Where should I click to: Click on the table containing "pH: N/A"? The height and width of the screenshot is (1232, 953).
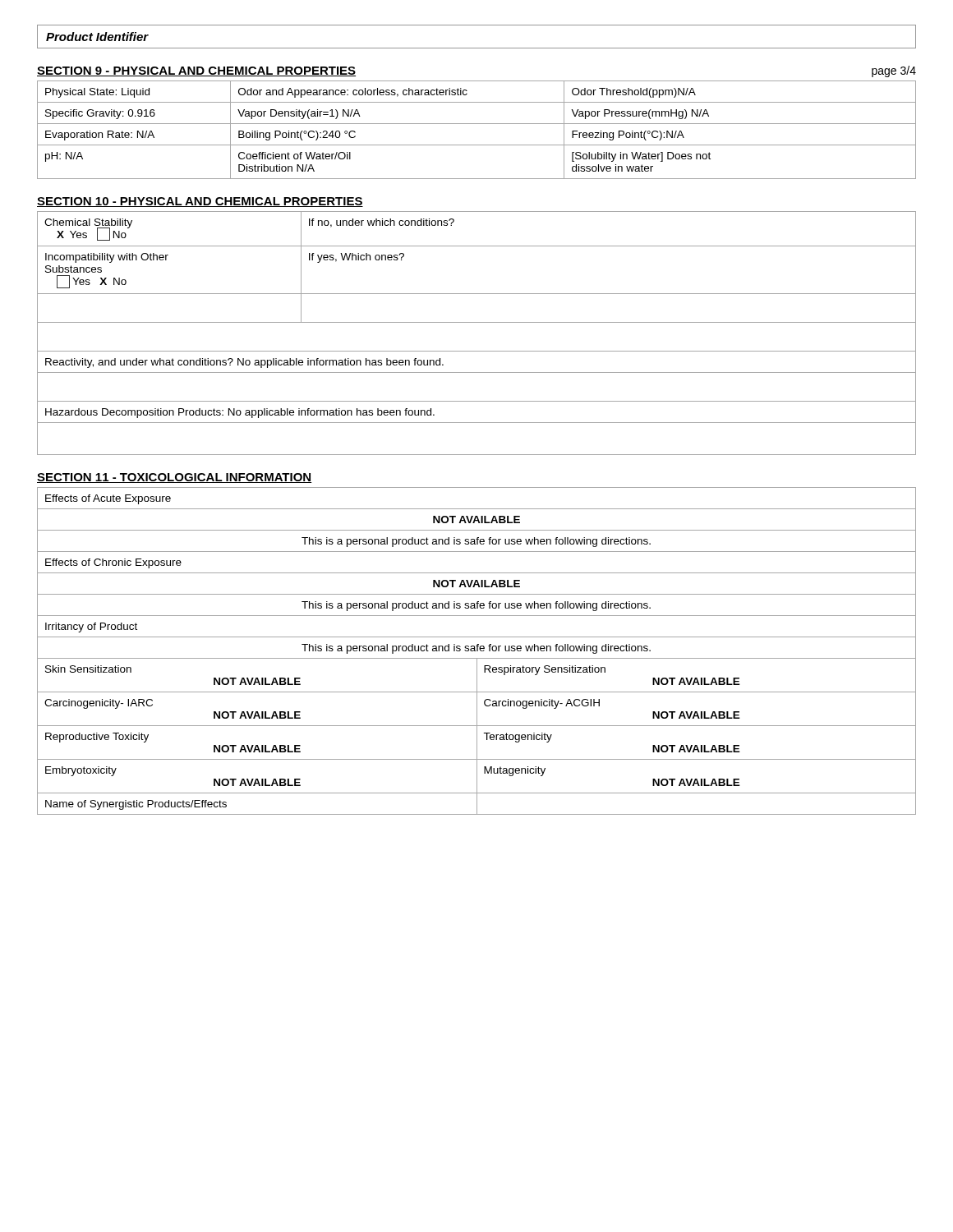476,130
